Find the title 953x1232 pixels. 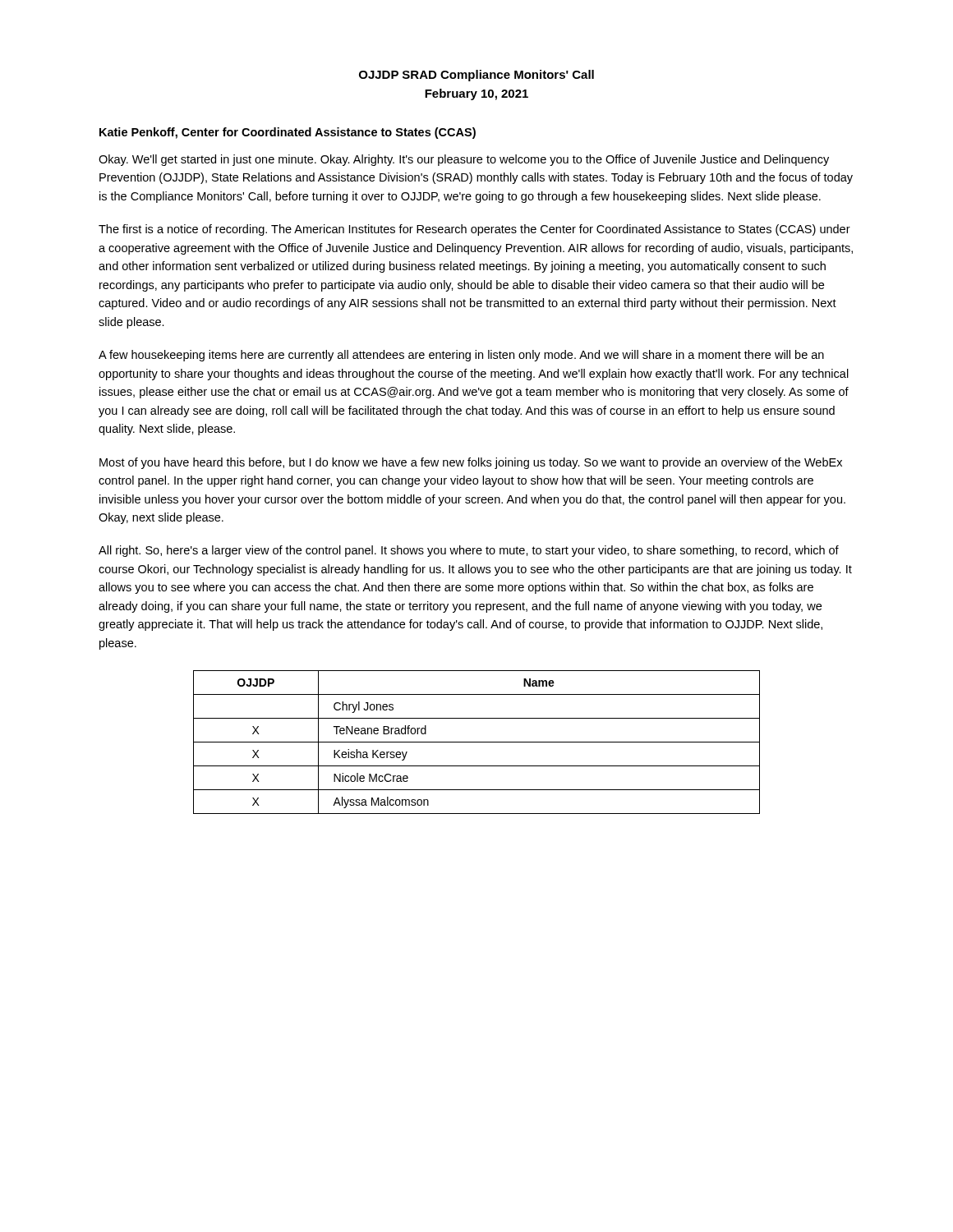[476, 84]
